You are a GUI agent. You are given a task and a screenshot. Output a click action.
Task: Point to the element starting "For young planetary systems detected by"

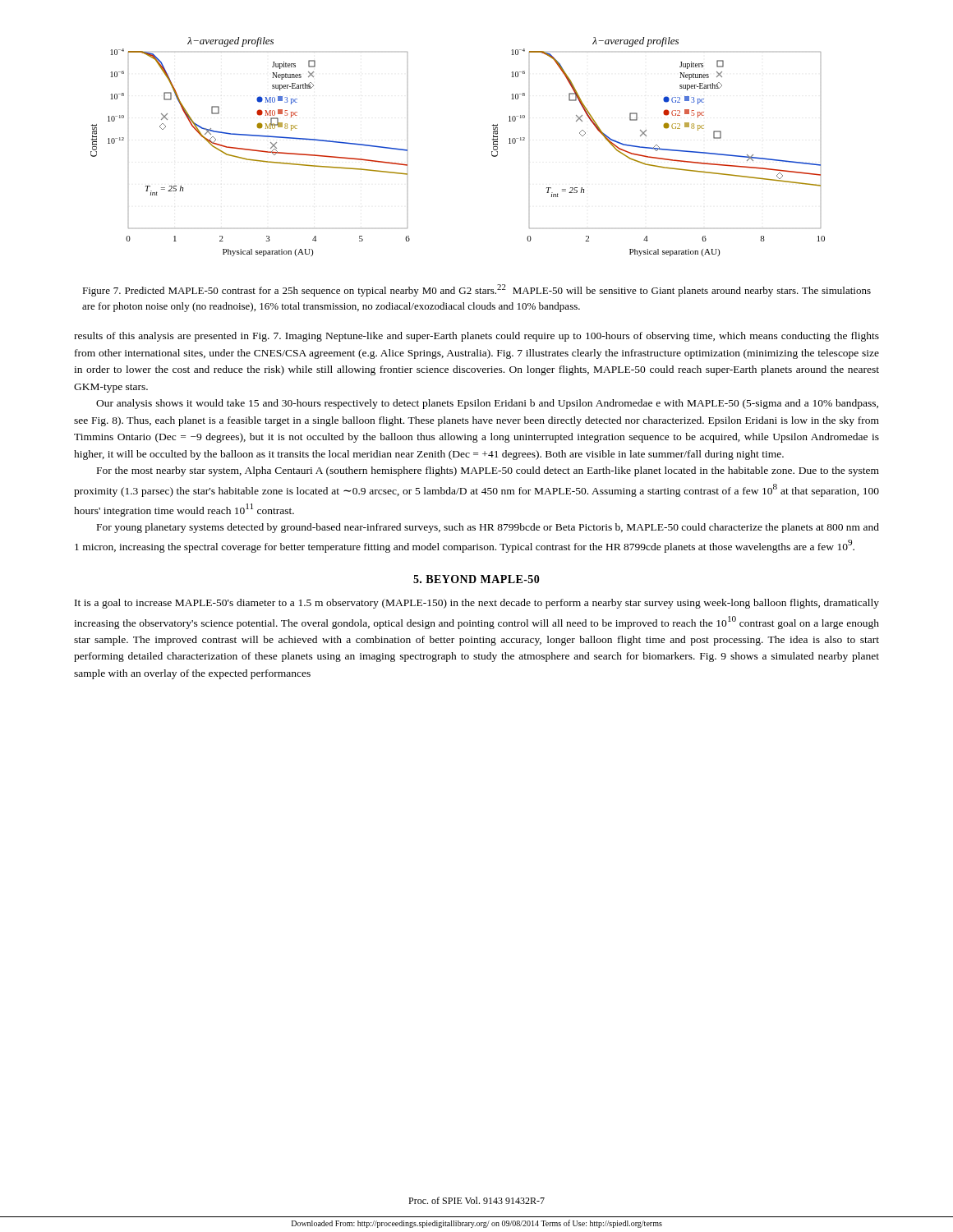tap(476, 537)
